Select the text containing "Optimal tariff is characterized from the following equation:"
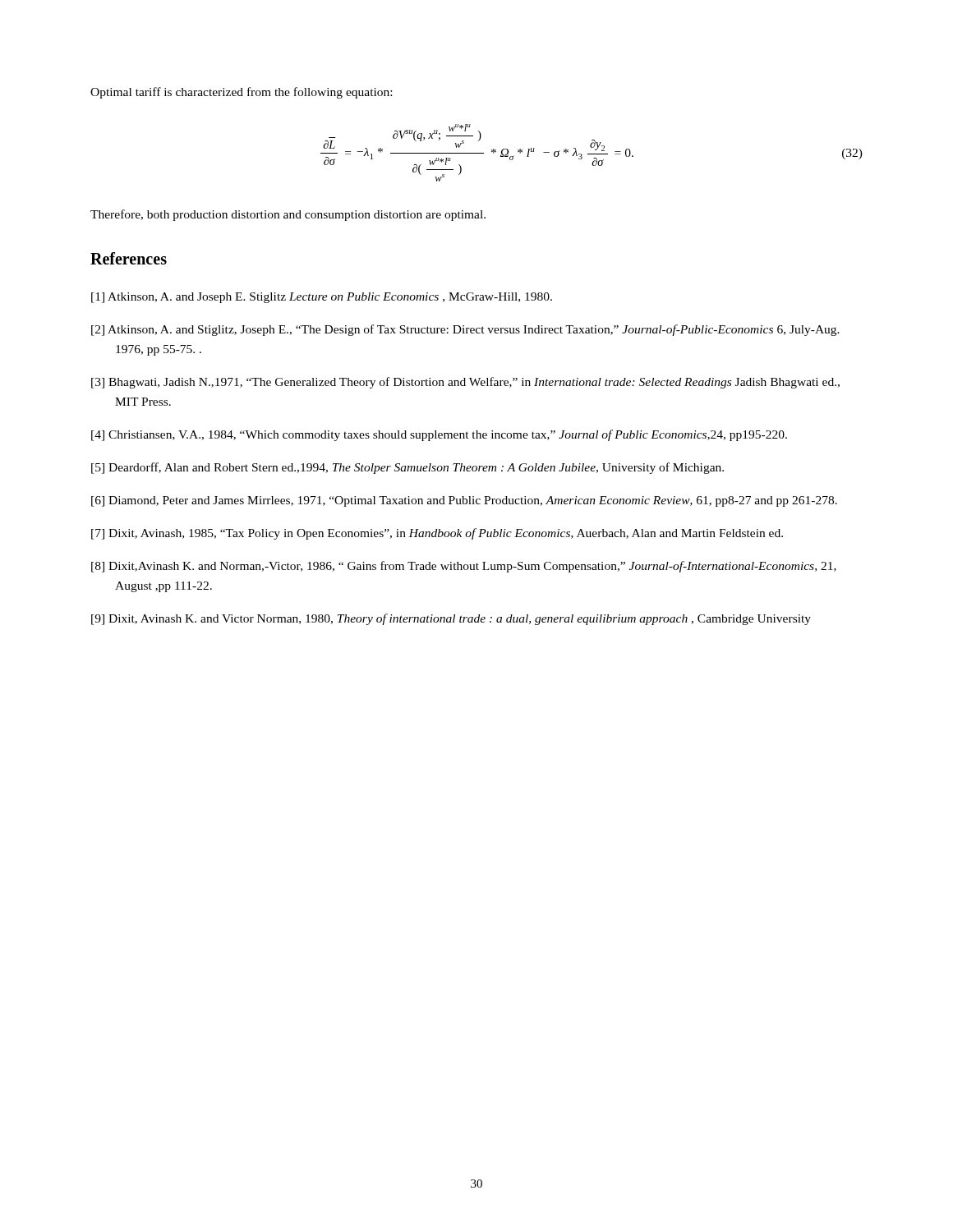Image resolution: width=953 pixels, height=1232 pixels. point(242,92)
